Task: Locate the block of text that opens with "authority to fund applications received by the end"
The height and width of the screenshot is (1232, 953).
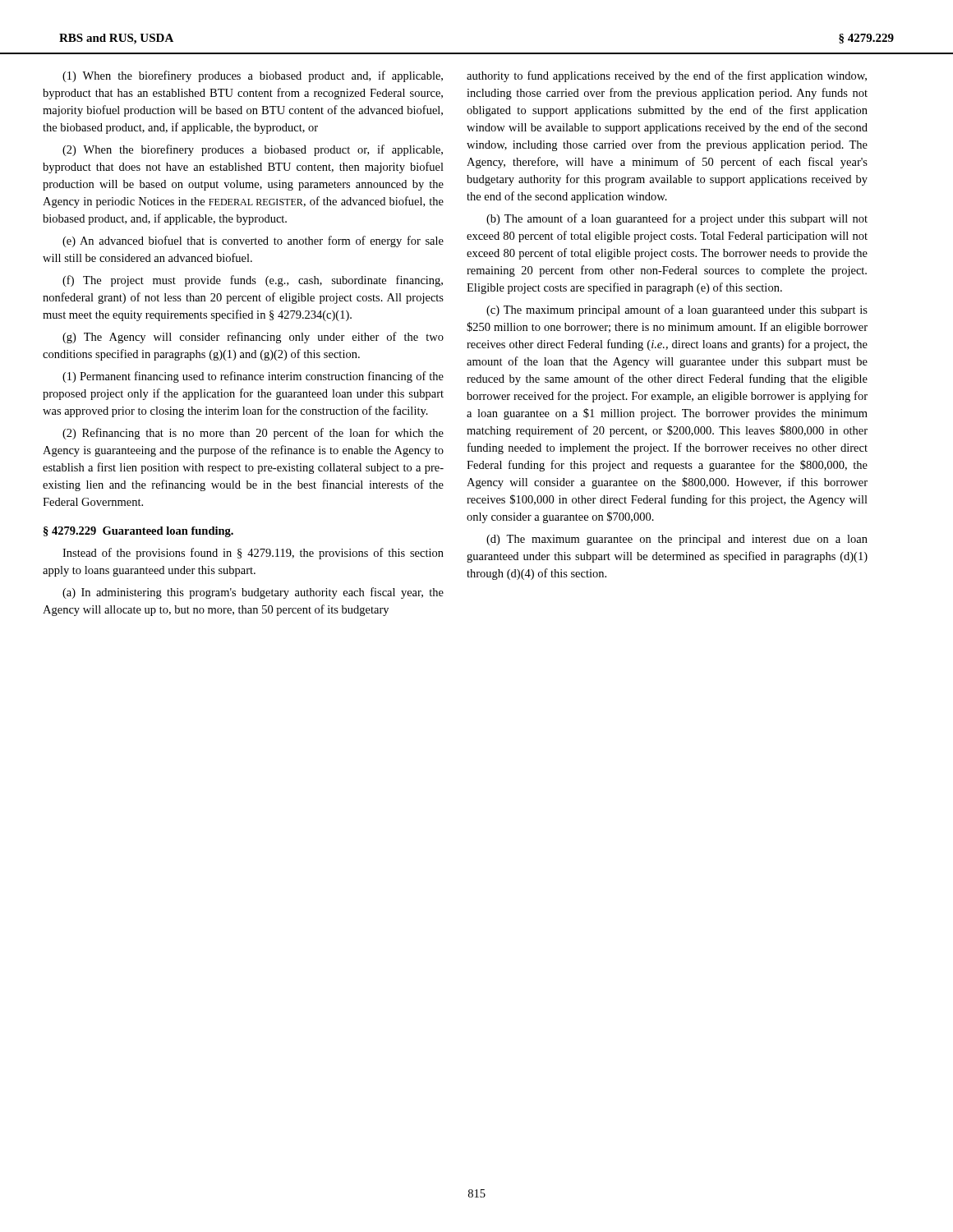Action: coord(667,136)
